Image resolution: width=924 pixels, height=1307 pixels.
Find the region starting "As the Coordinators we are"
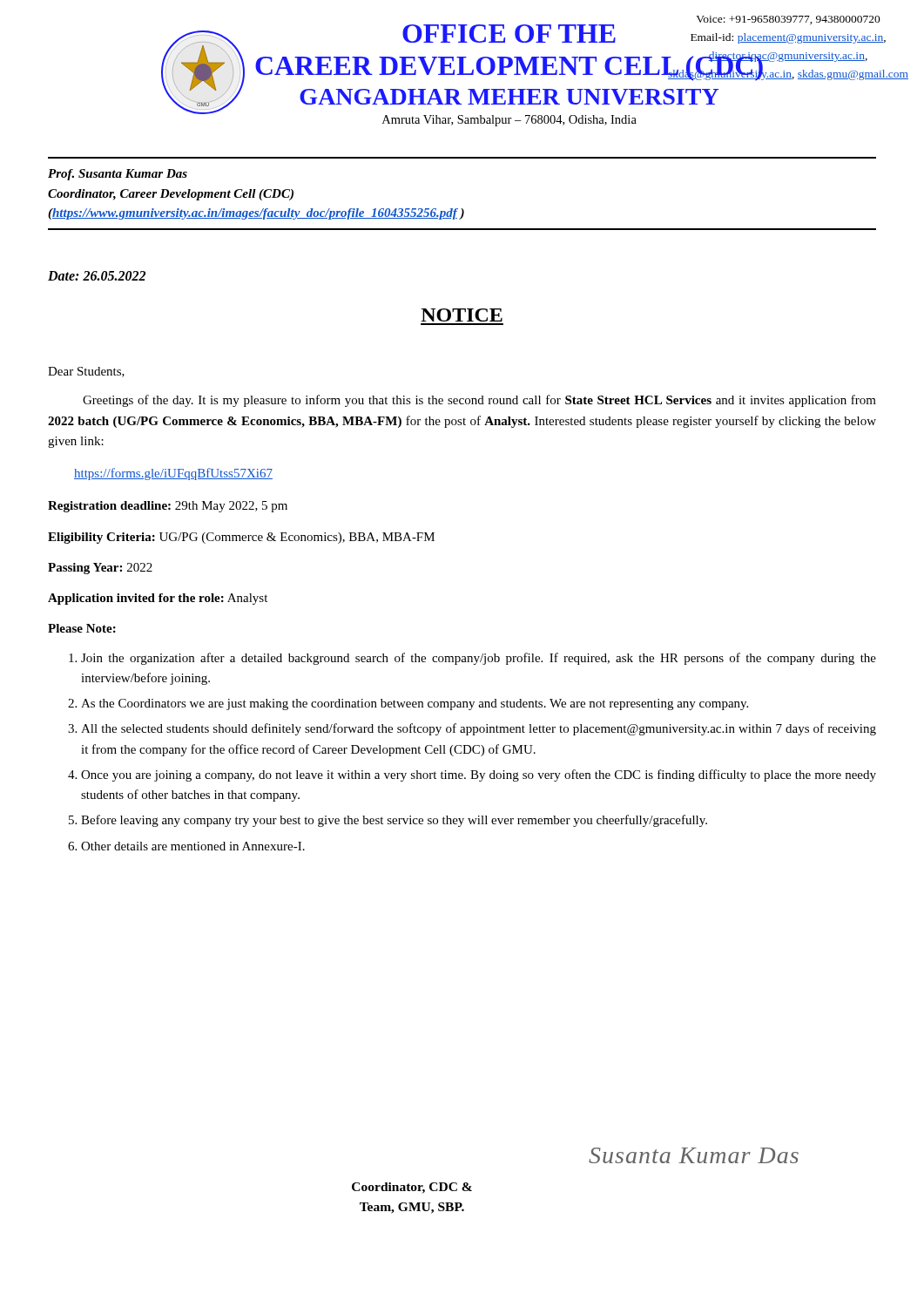click(x=415, y=703)
